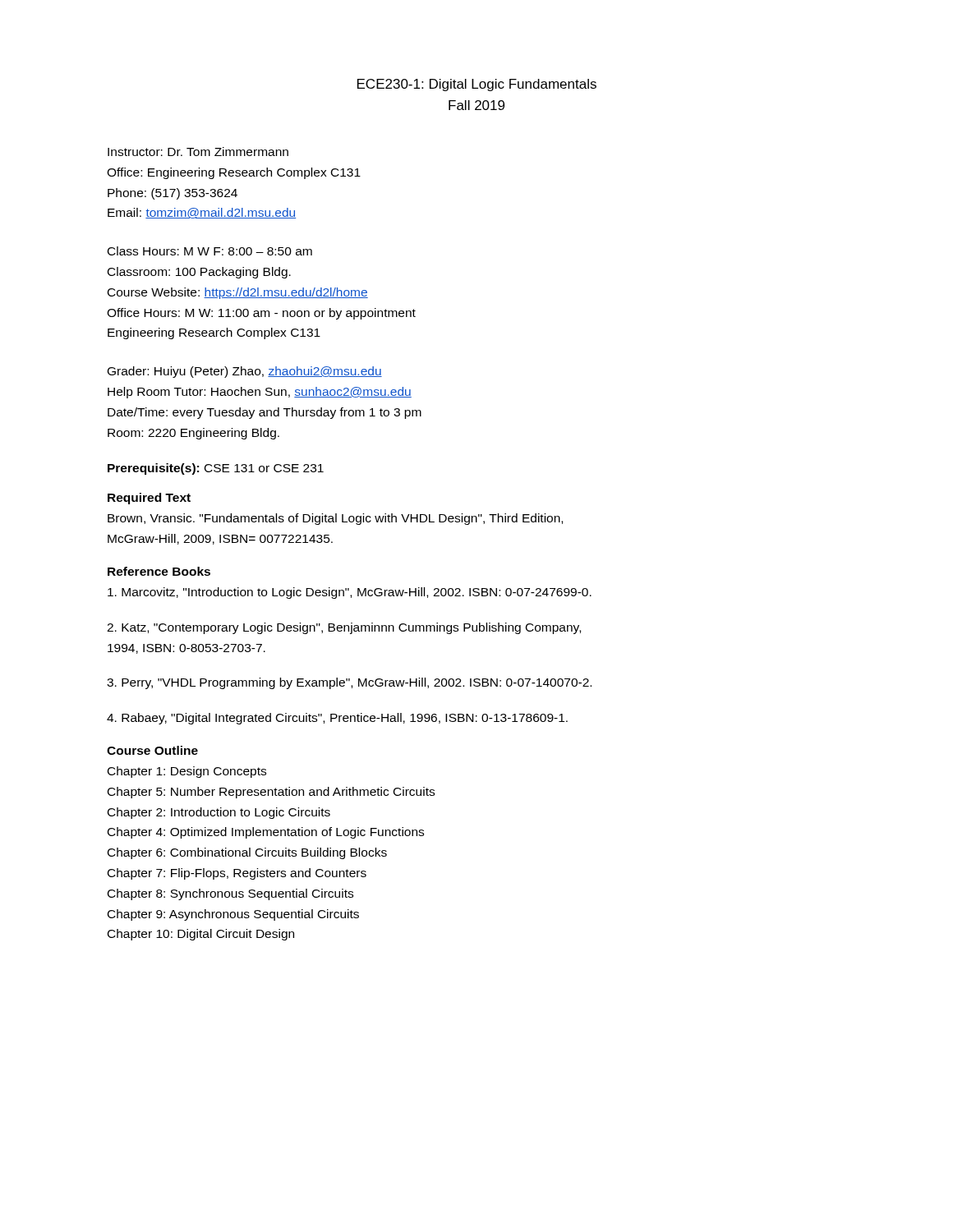The height and width of the screenshot is (1232, 953).
Task: Find the text block that reads "Brown, Vransic. "Fundamentals of Digital"
Action: pos(335,528)
